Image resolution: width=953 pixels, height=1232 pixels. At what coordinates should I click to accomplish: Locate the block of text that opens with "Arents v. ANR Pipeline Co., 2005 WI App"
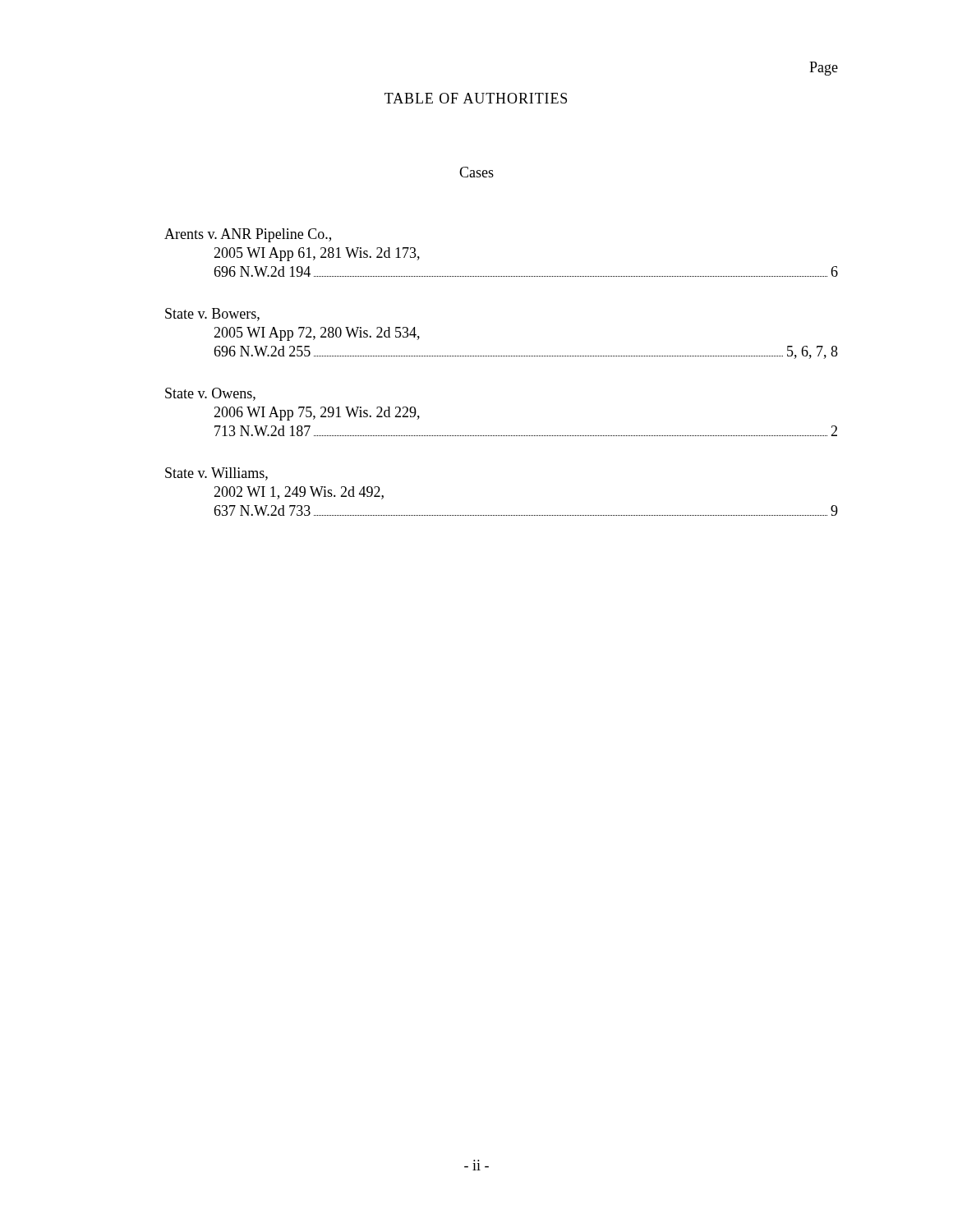tap(248, 235)
